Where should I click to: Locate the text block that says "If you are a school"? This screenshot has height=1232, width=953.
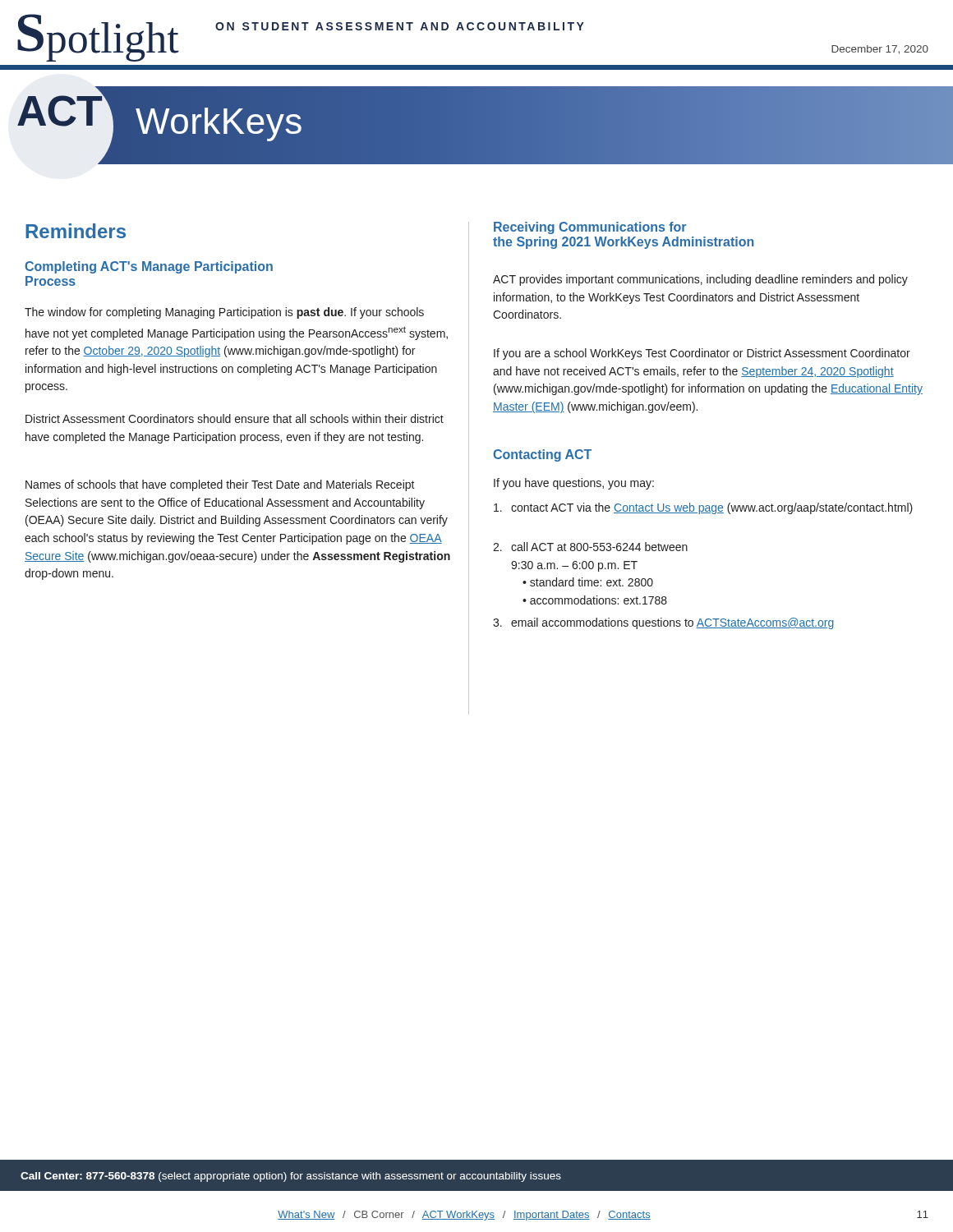[x=708, y=380]
